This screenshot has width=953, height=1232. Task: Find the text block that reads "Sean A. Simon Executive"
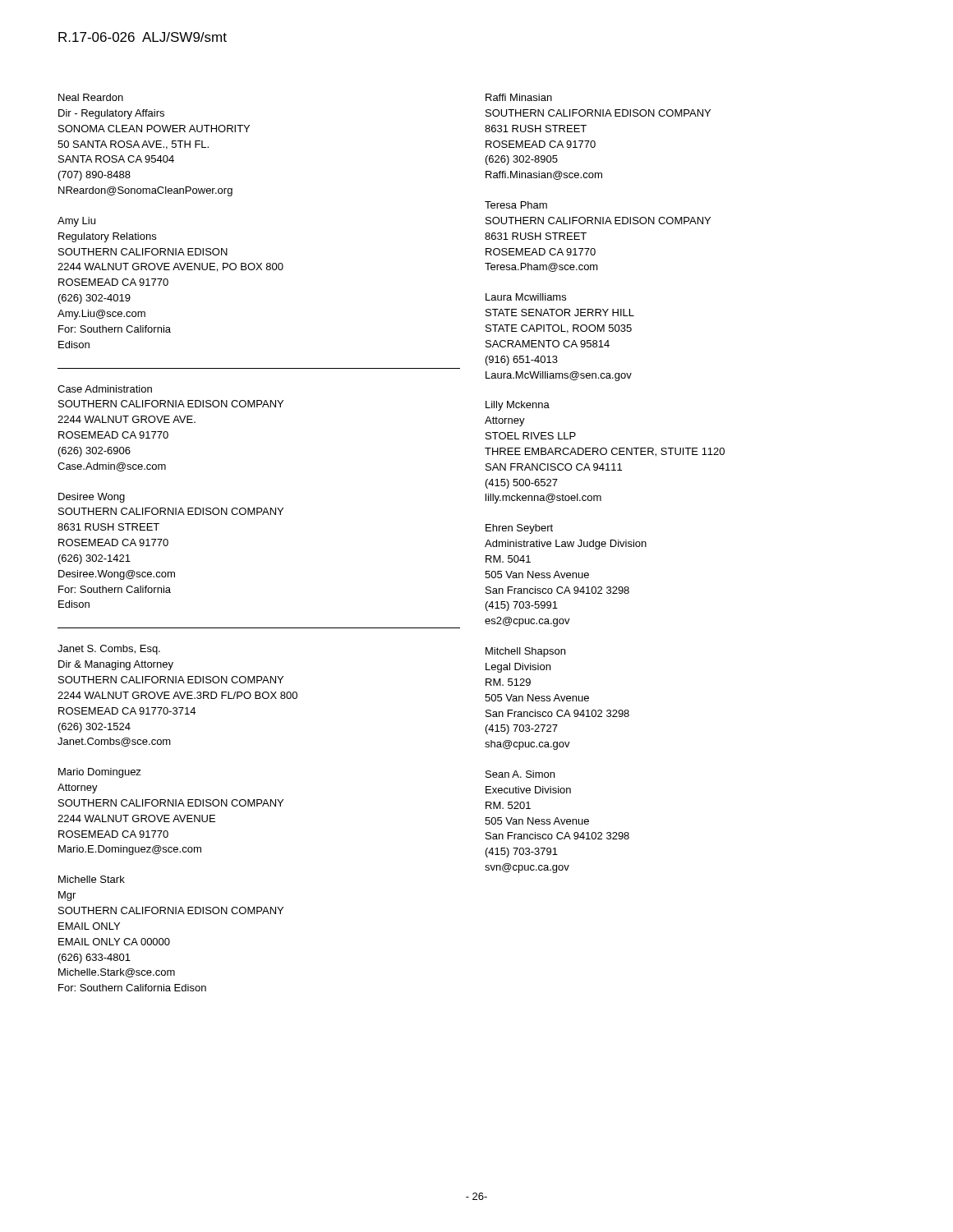point(520,774)
